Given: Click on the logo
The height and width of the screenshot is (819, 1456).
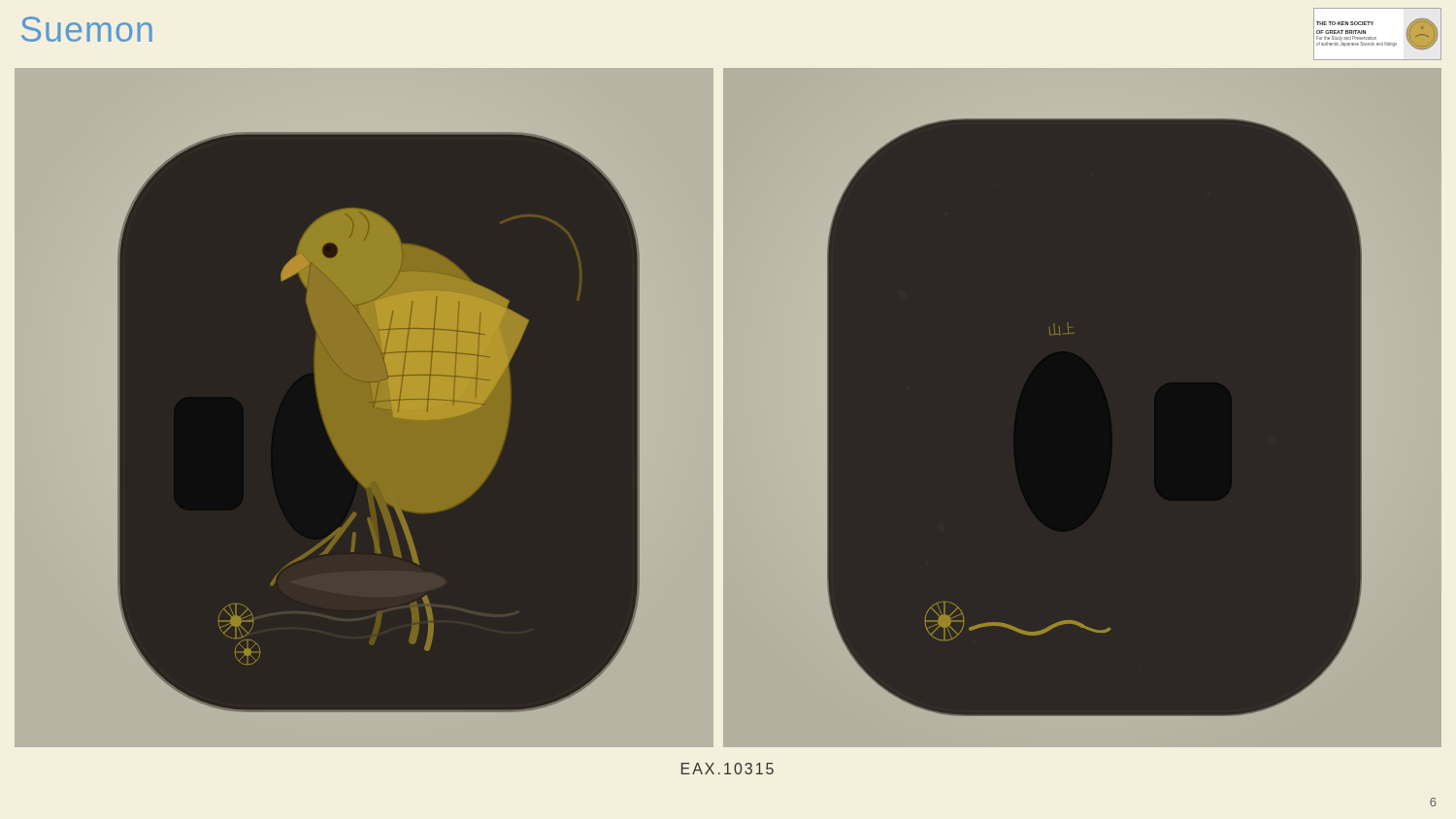Looking at the screenshot, I should (1377, 34).
